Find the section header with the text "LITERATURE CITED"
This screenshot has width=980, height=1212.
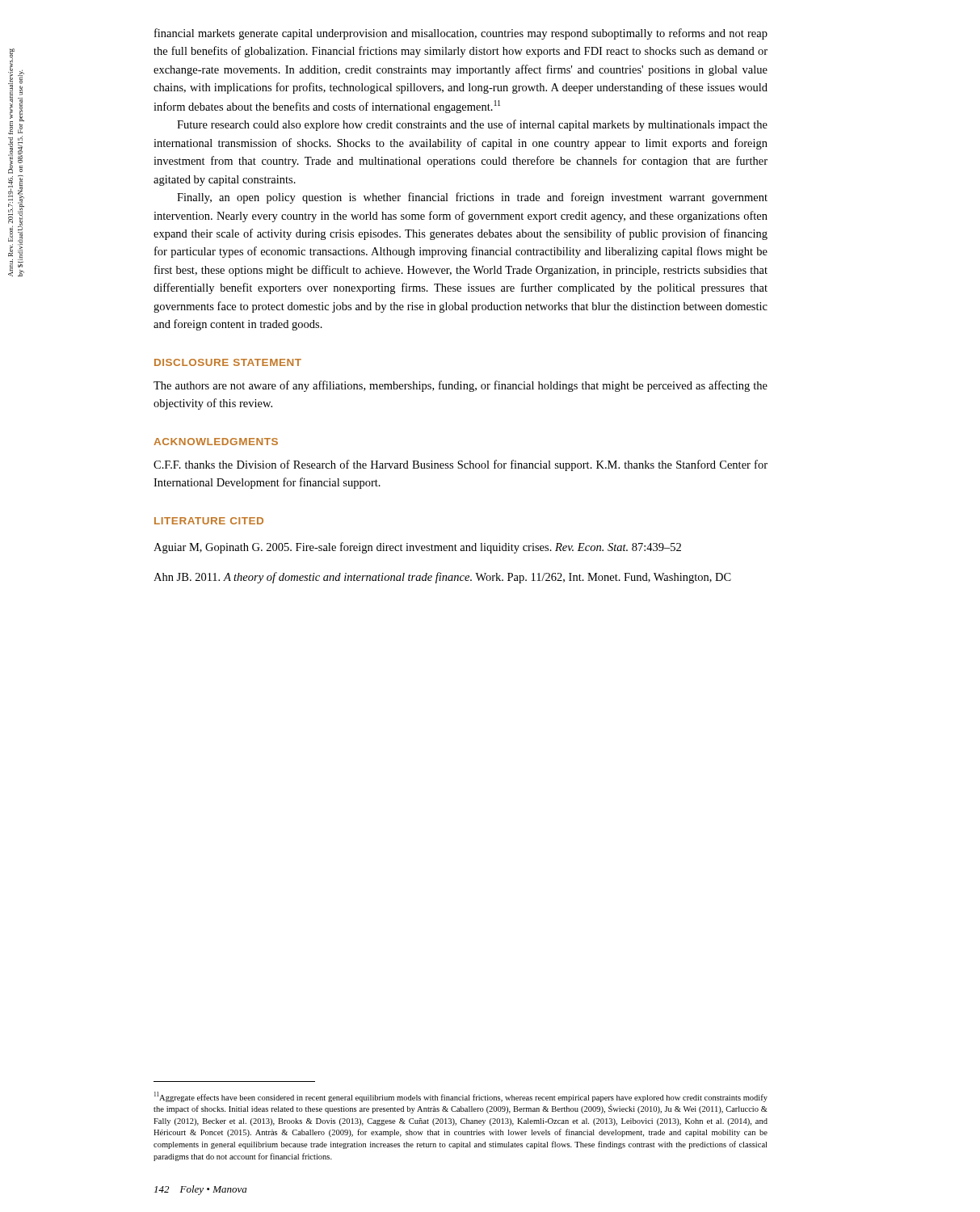(209, 521)
